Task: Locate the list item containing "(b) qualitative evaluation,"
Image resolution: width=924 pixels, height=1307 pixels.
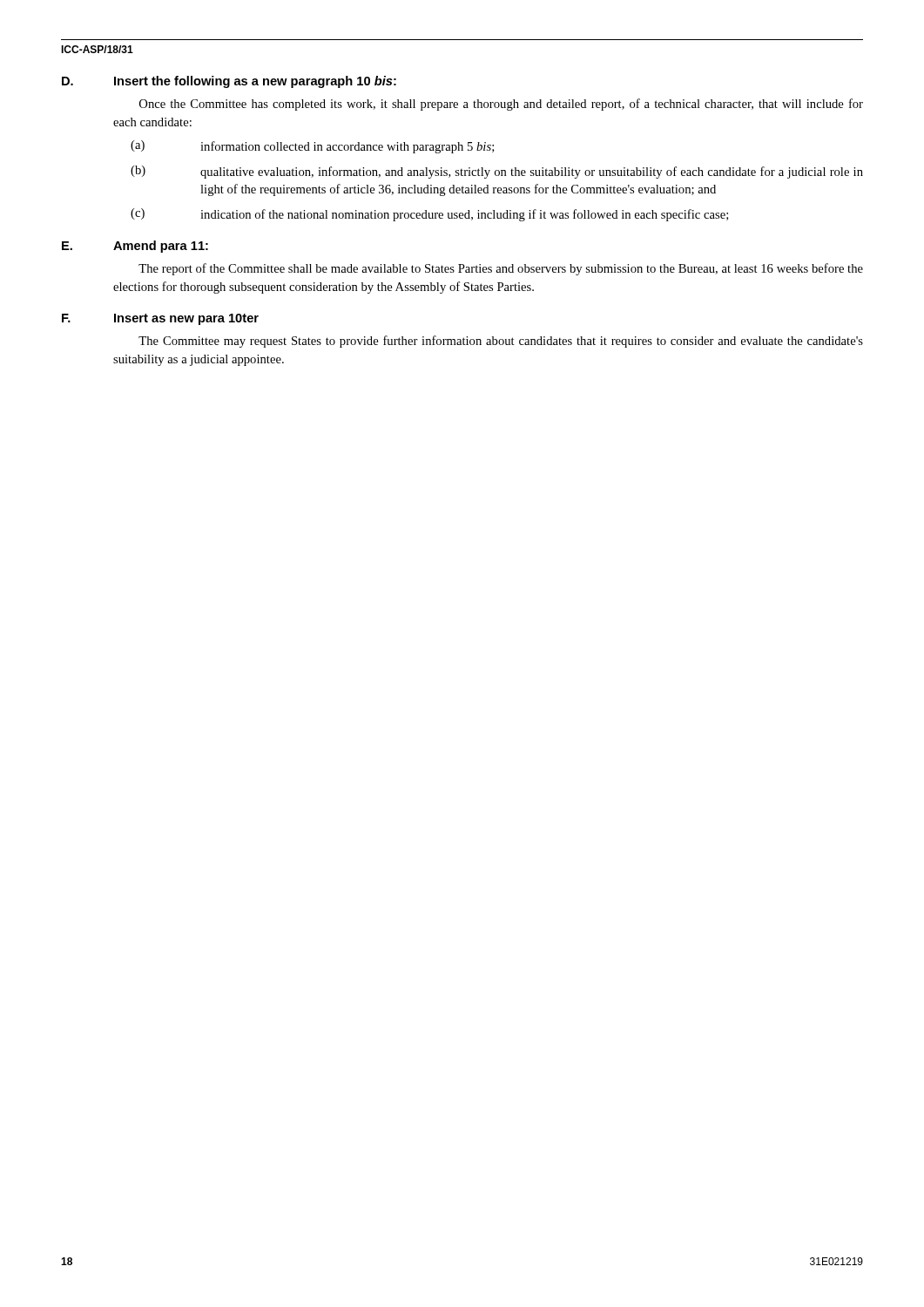Action: (488, 180)
